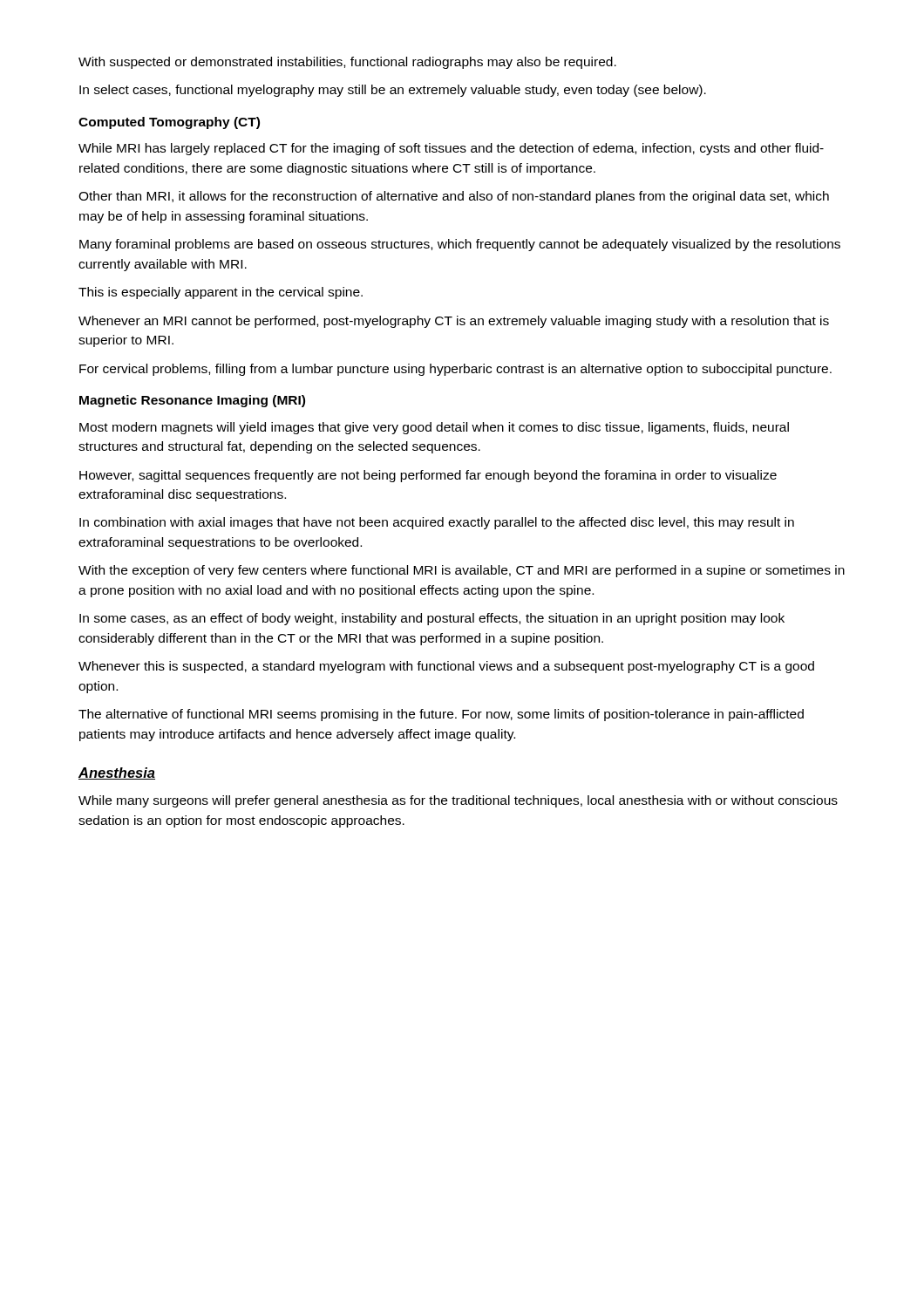The width and height of the screenshot is (924, 1308).
Task: Click on the section header that says "Computed Tomography (CT)"
Action: (170, 122)
